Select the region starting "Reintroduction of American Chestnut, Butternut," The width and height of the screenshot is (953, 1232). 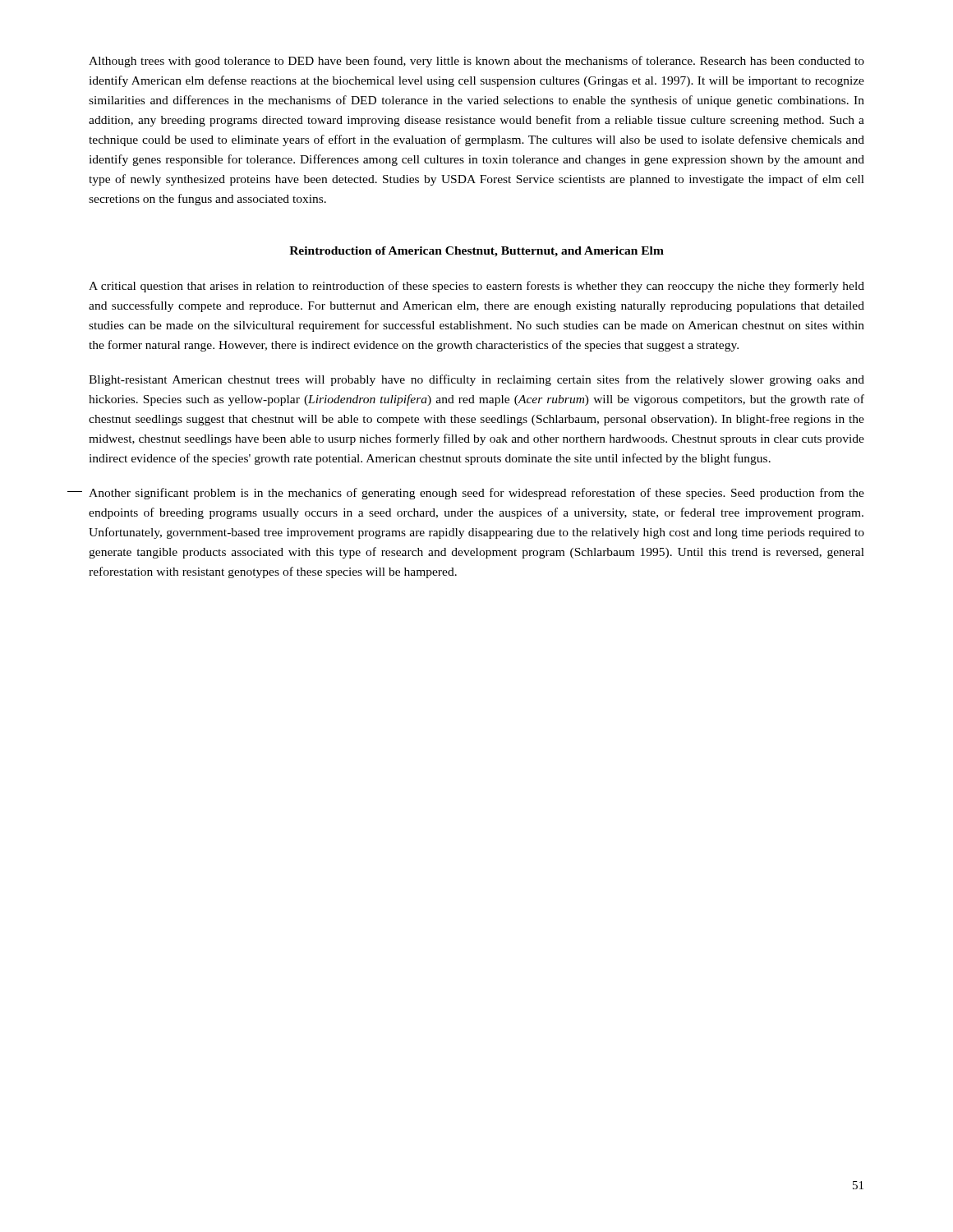pos(476,250)
